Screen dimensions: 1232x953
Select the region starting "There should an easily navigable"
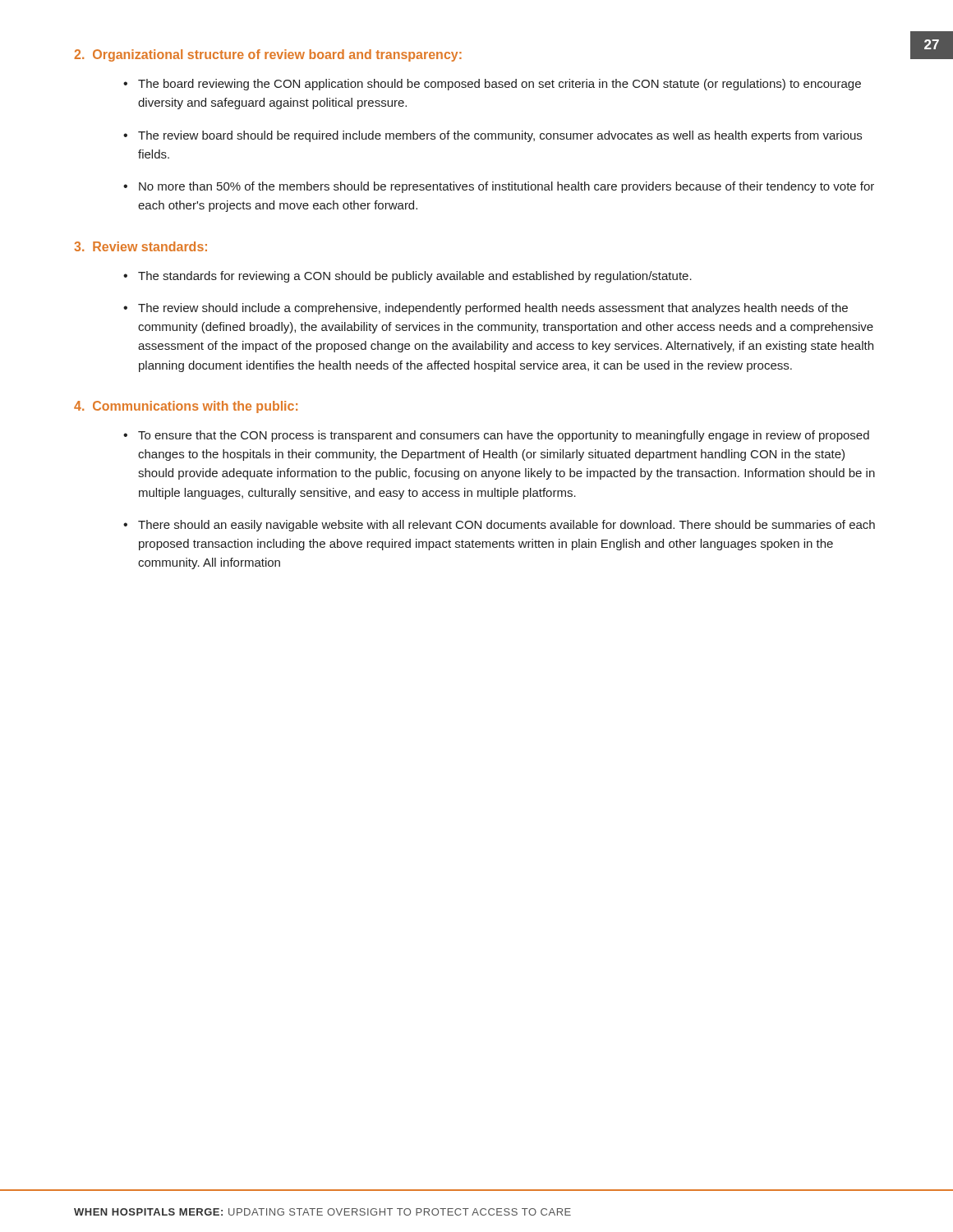[x=507, y=543]
